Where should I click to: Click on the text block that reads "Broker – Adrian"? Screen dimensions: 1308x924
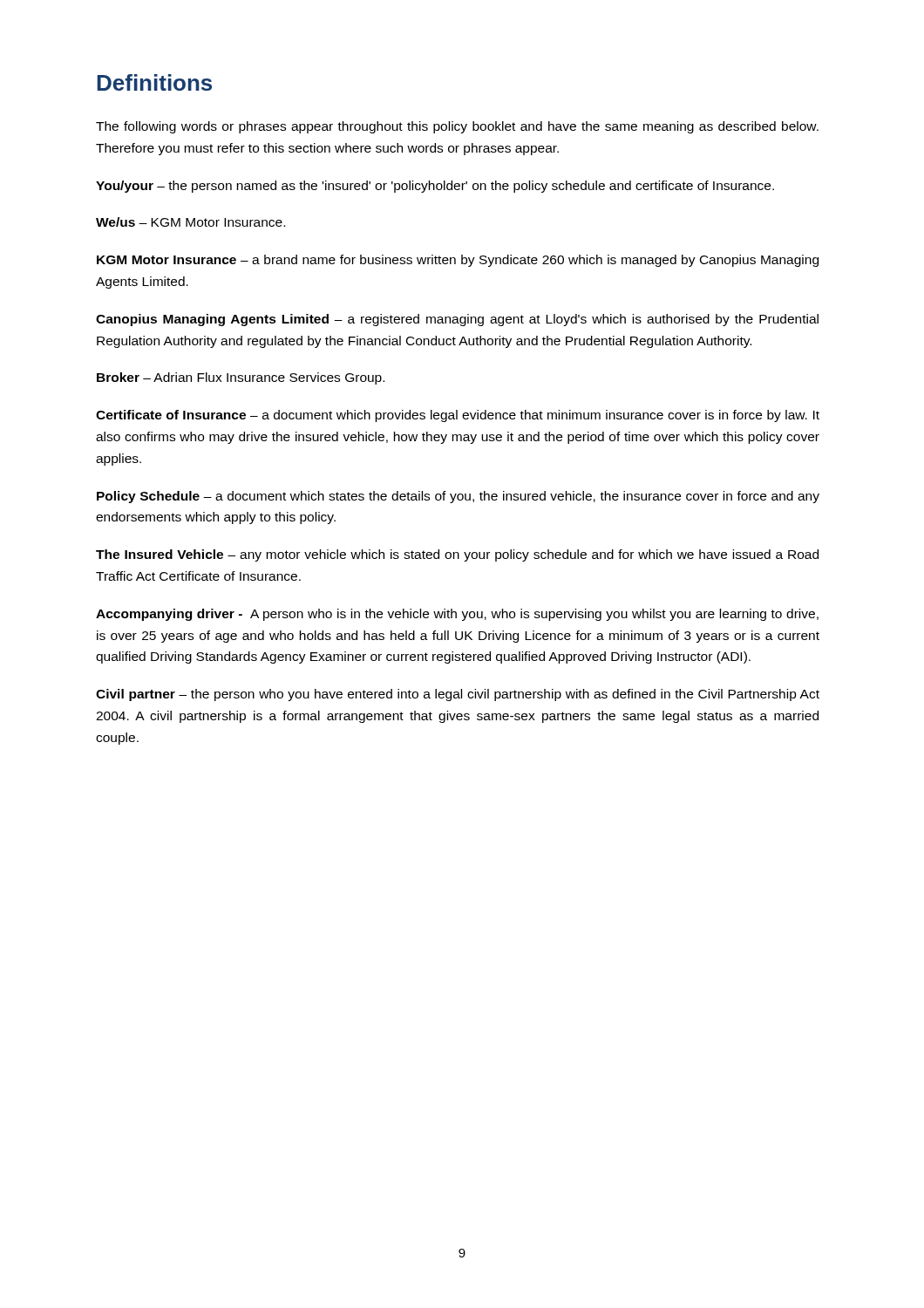click(241, 377)
